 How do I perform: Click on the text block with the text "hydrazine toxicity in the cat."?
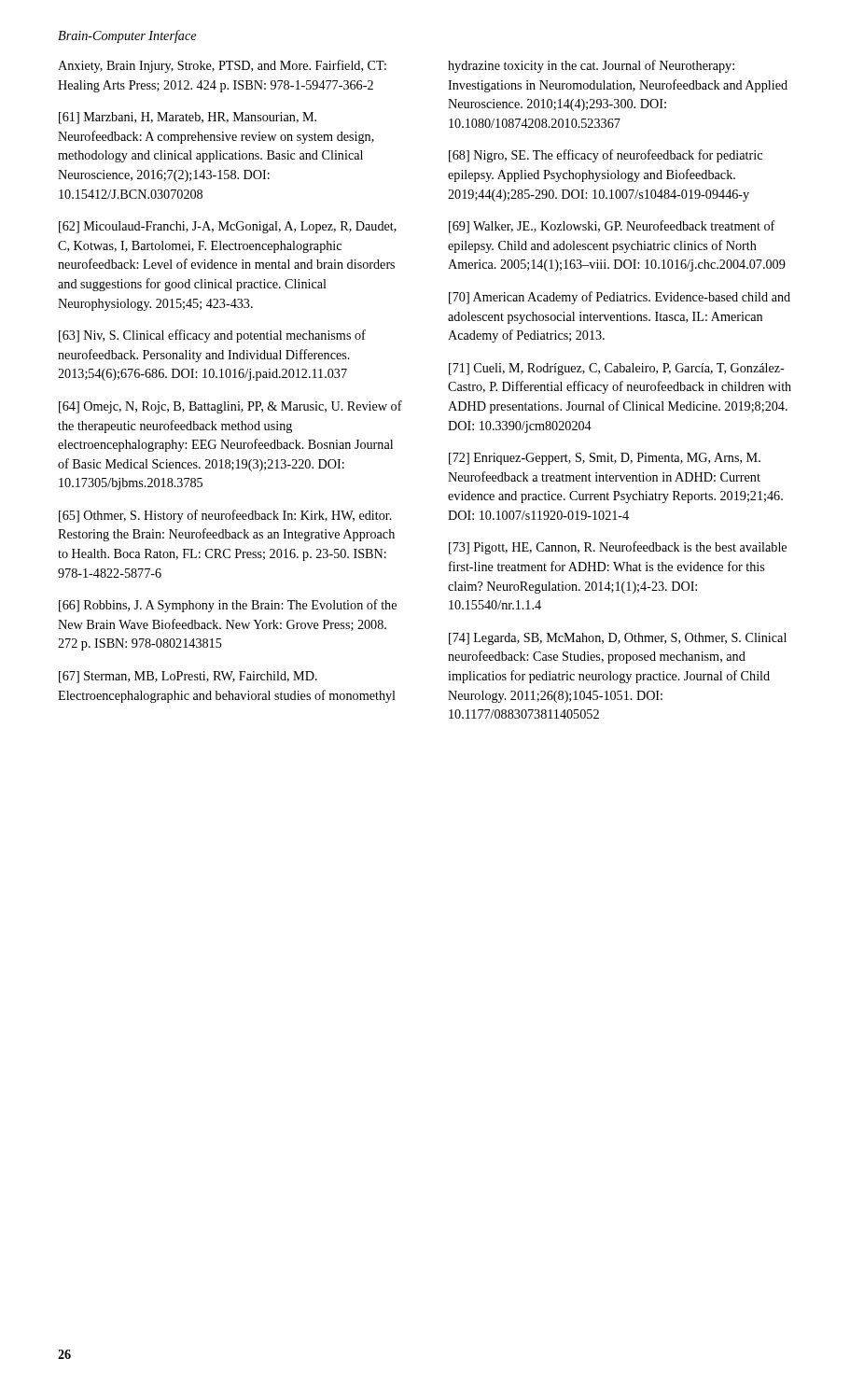(x=620, y=94)
